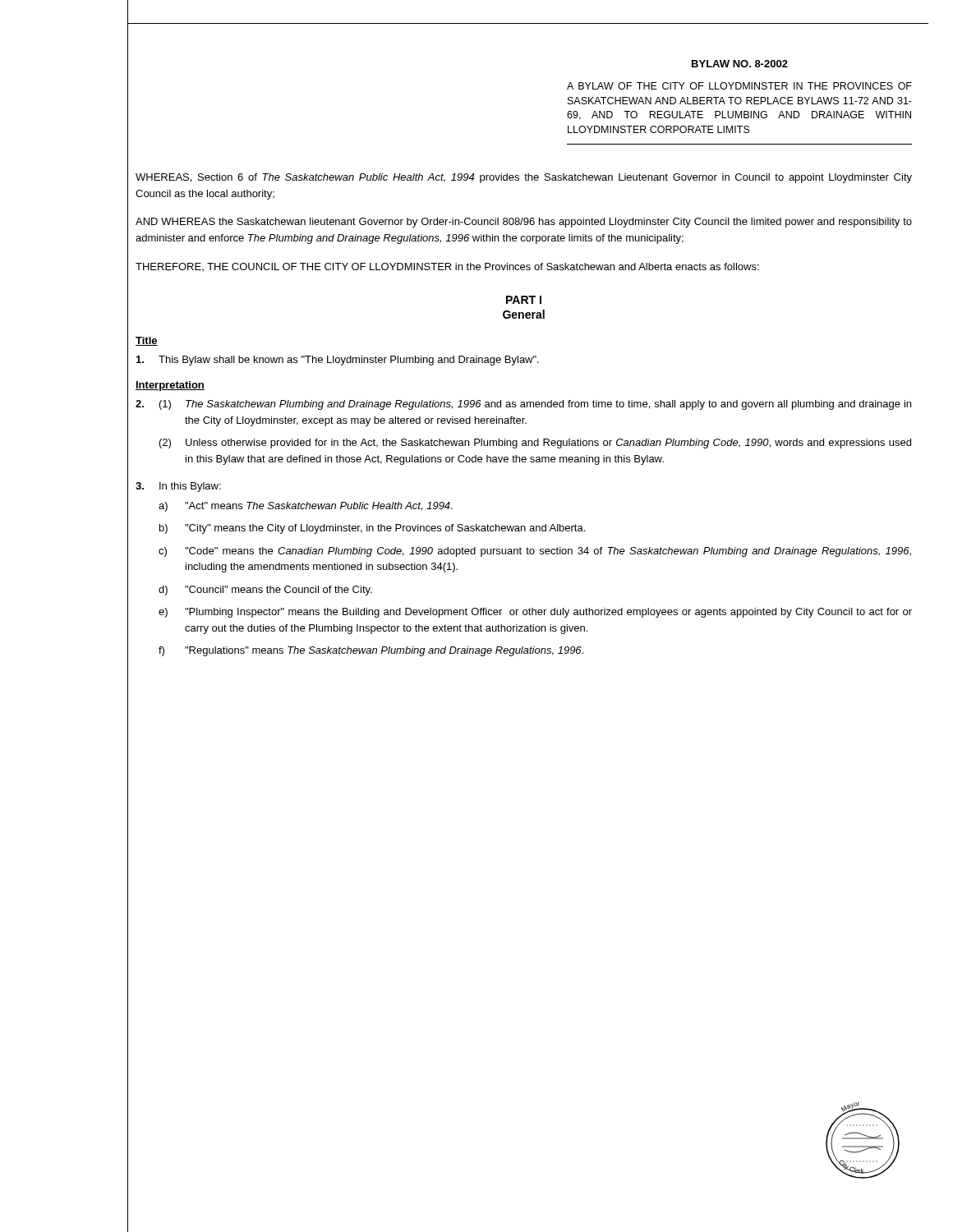Select the illustration

859,1142
